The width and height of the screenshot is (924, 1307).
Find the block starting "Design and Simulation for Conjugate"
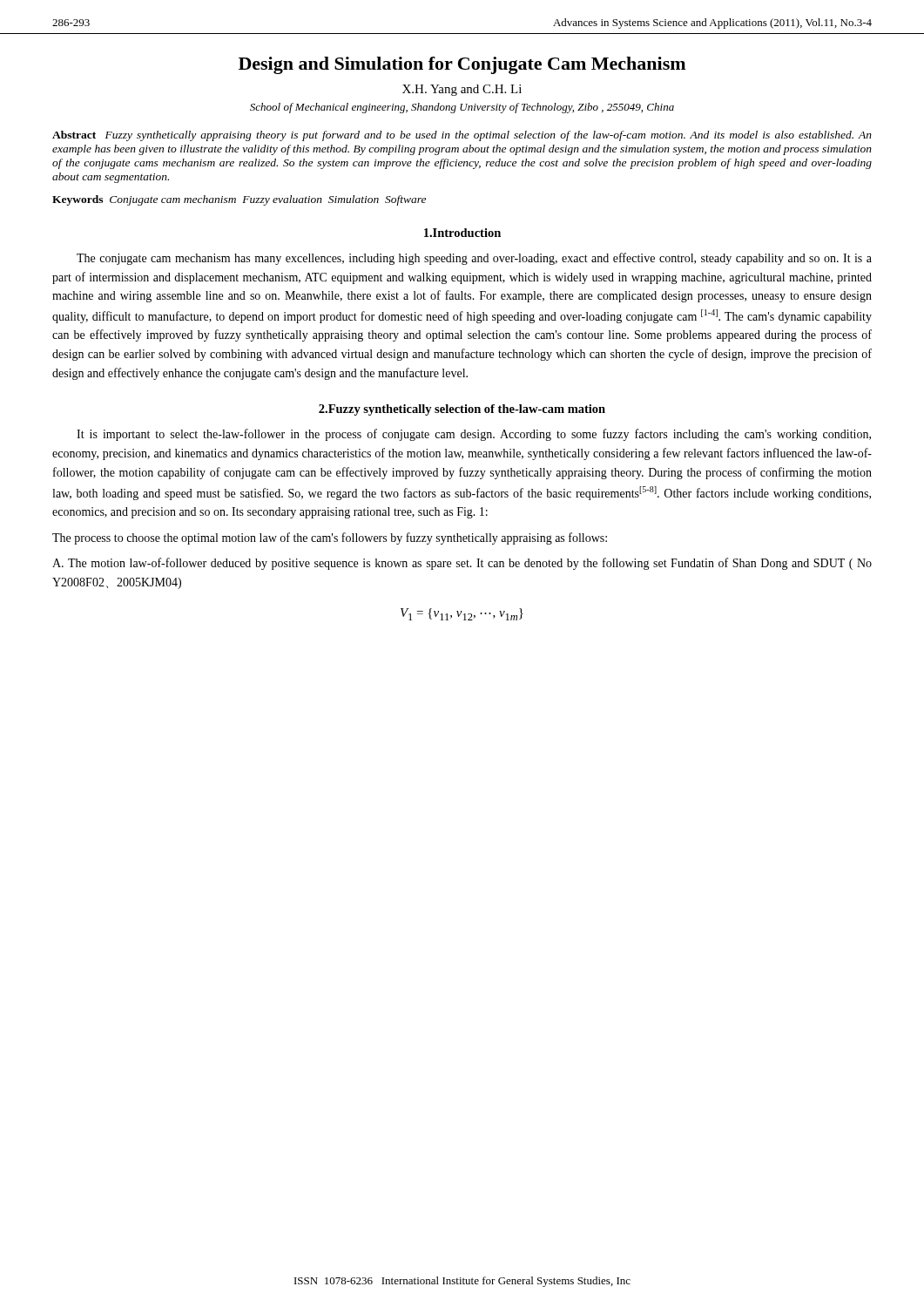click(x=462, y=83)
